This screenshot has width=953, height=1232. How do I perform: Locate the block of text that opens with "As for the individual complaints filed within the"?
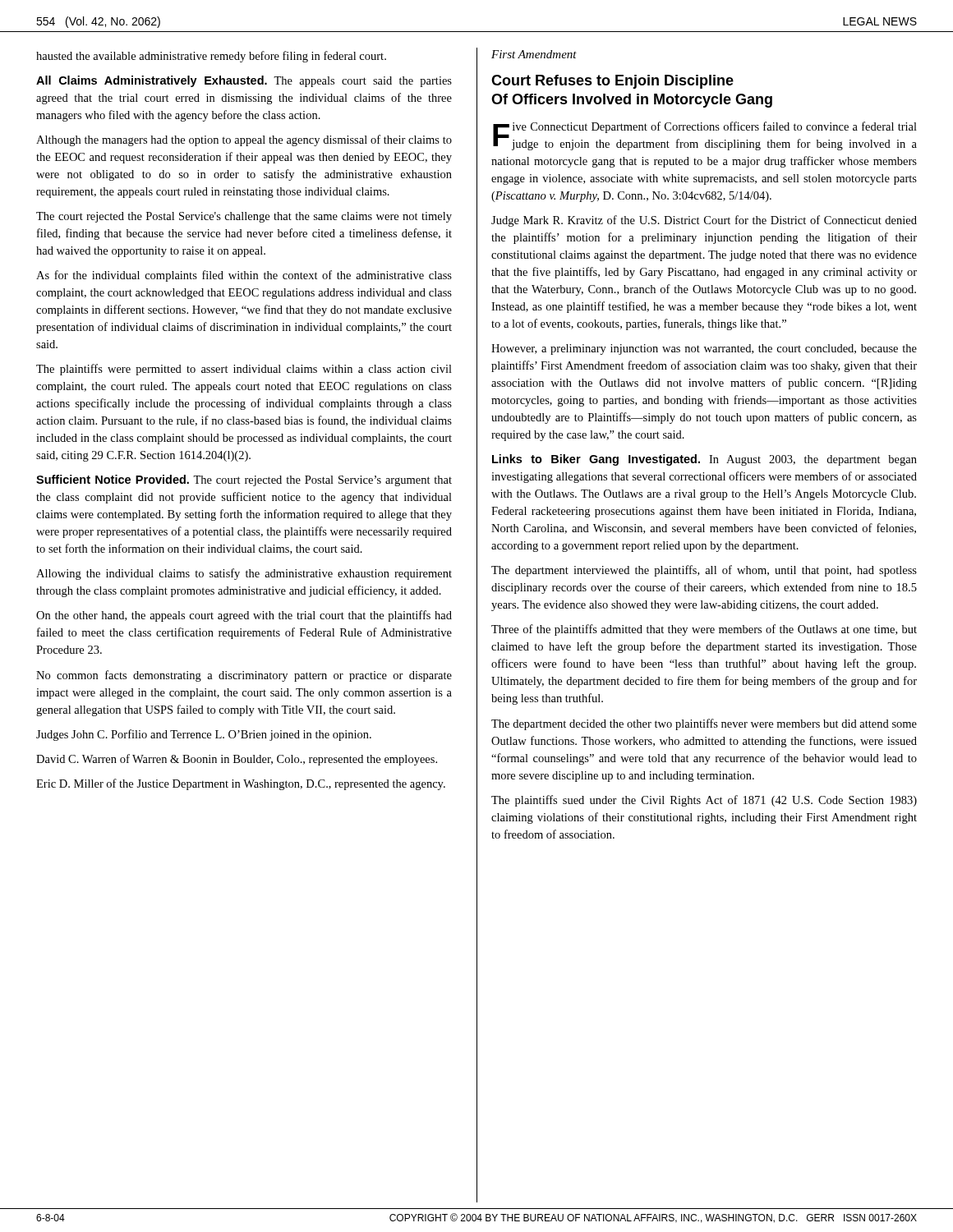coord(244,310)
